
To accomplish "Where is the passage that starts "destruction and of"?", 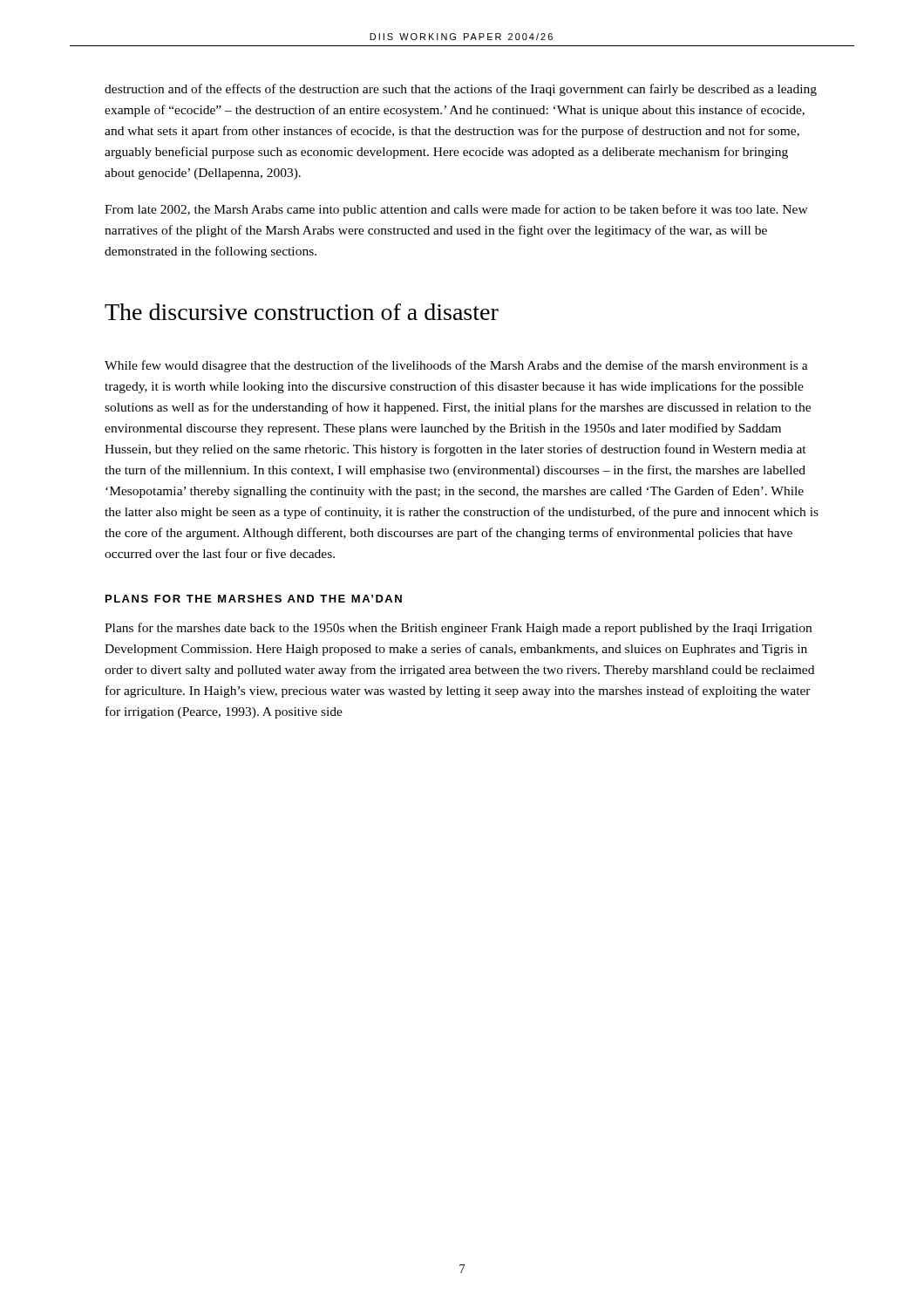I will coord(461,130).
